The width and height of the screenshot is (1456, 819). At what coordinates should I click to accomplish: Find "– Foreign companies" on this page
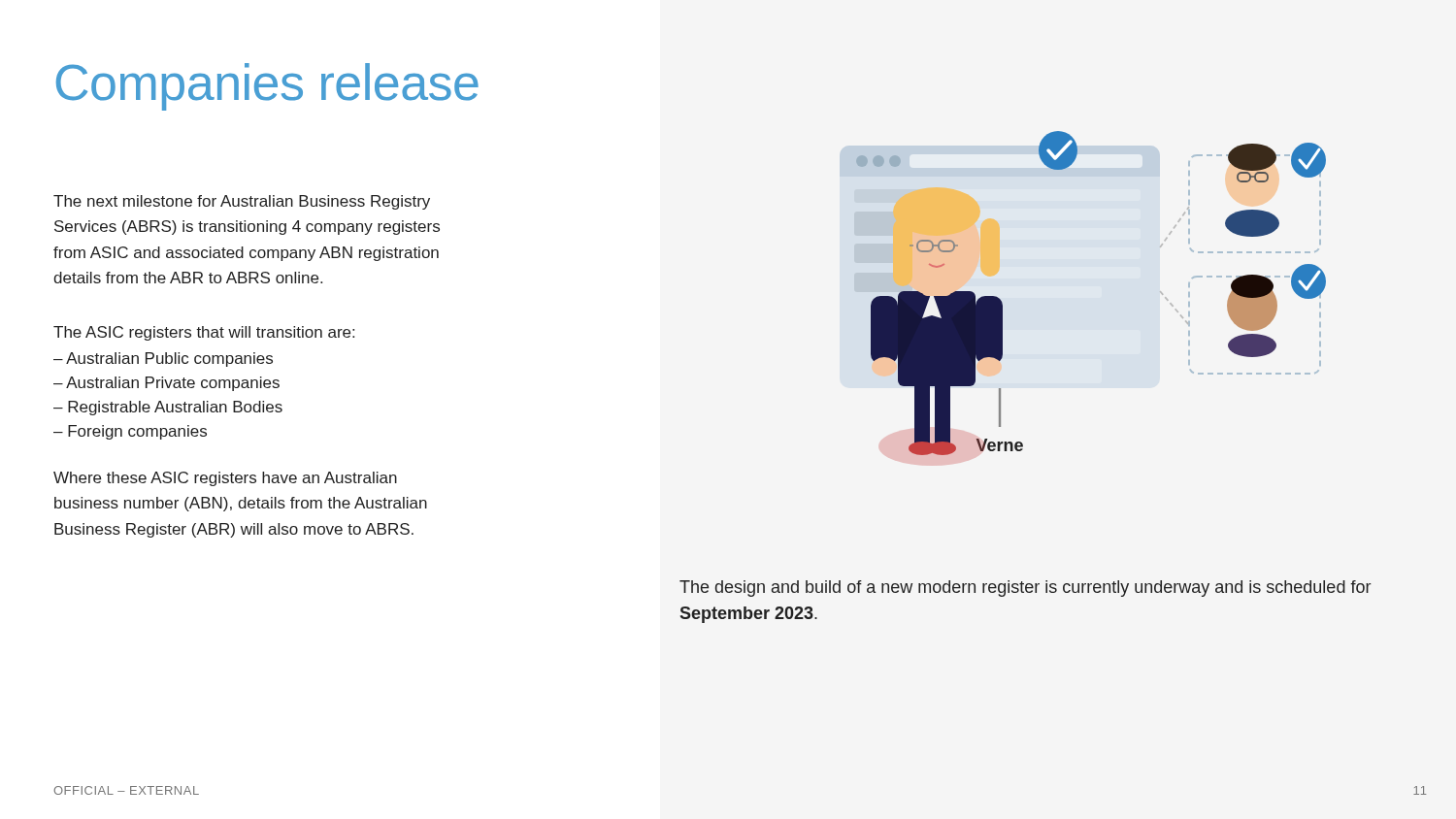130,431
